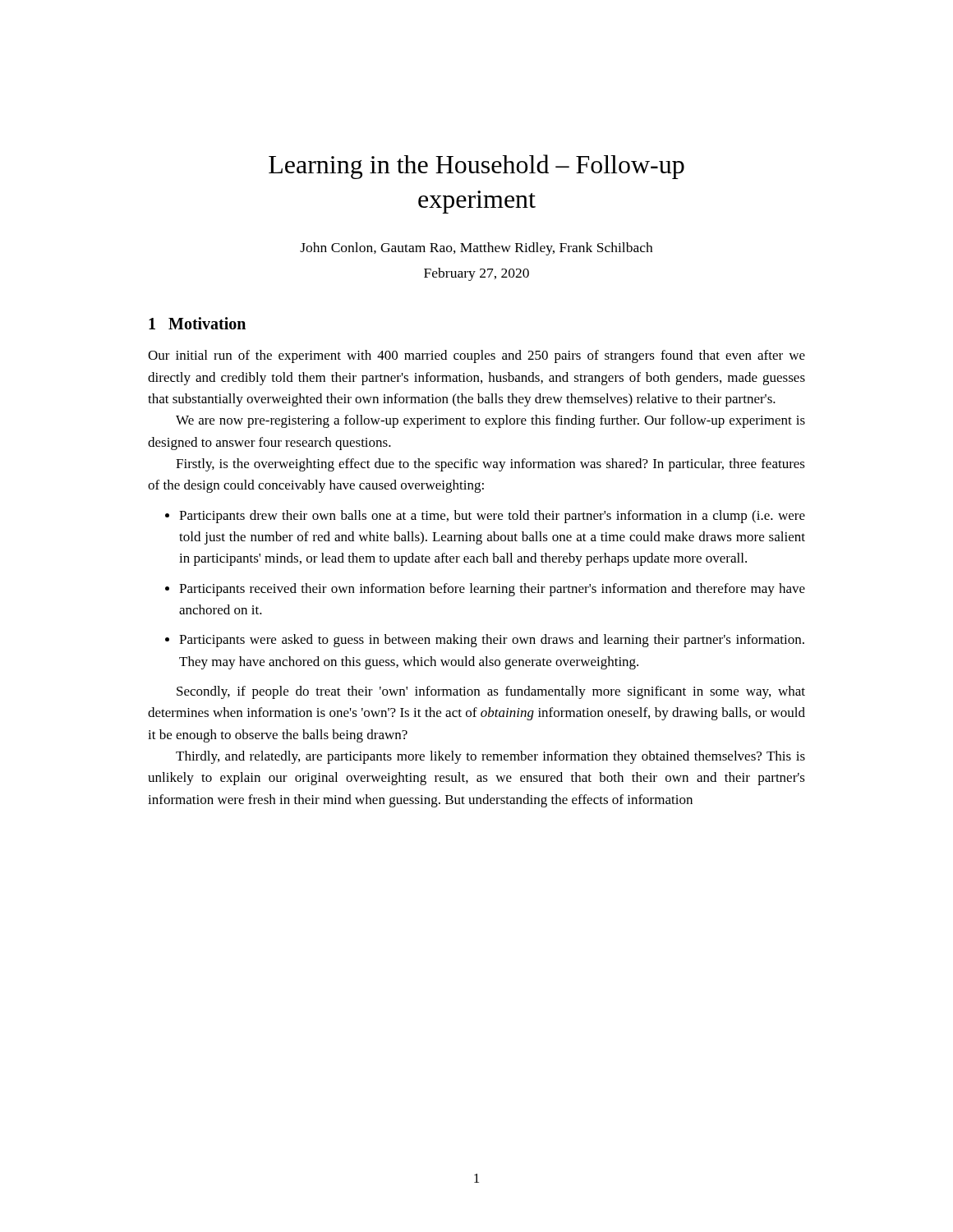The width and height of the screenshot is (953, 1232).
Task: Find the block starting "Our initial run of the"
Action: click(476, 378)
